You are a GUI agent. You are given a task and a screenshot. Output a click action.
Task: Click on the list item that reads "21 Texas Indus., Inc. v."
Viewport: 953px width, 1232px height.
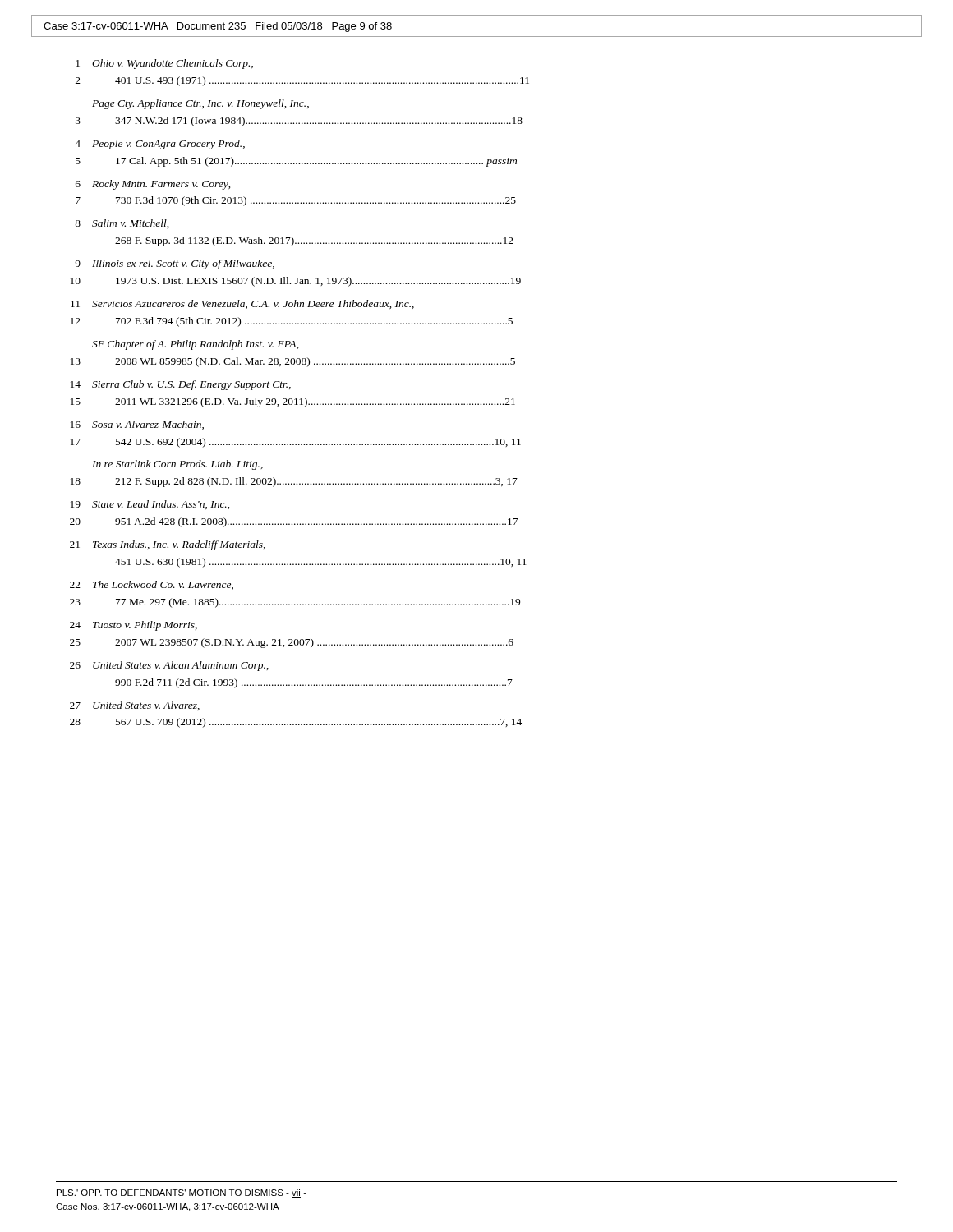[476, 554]
